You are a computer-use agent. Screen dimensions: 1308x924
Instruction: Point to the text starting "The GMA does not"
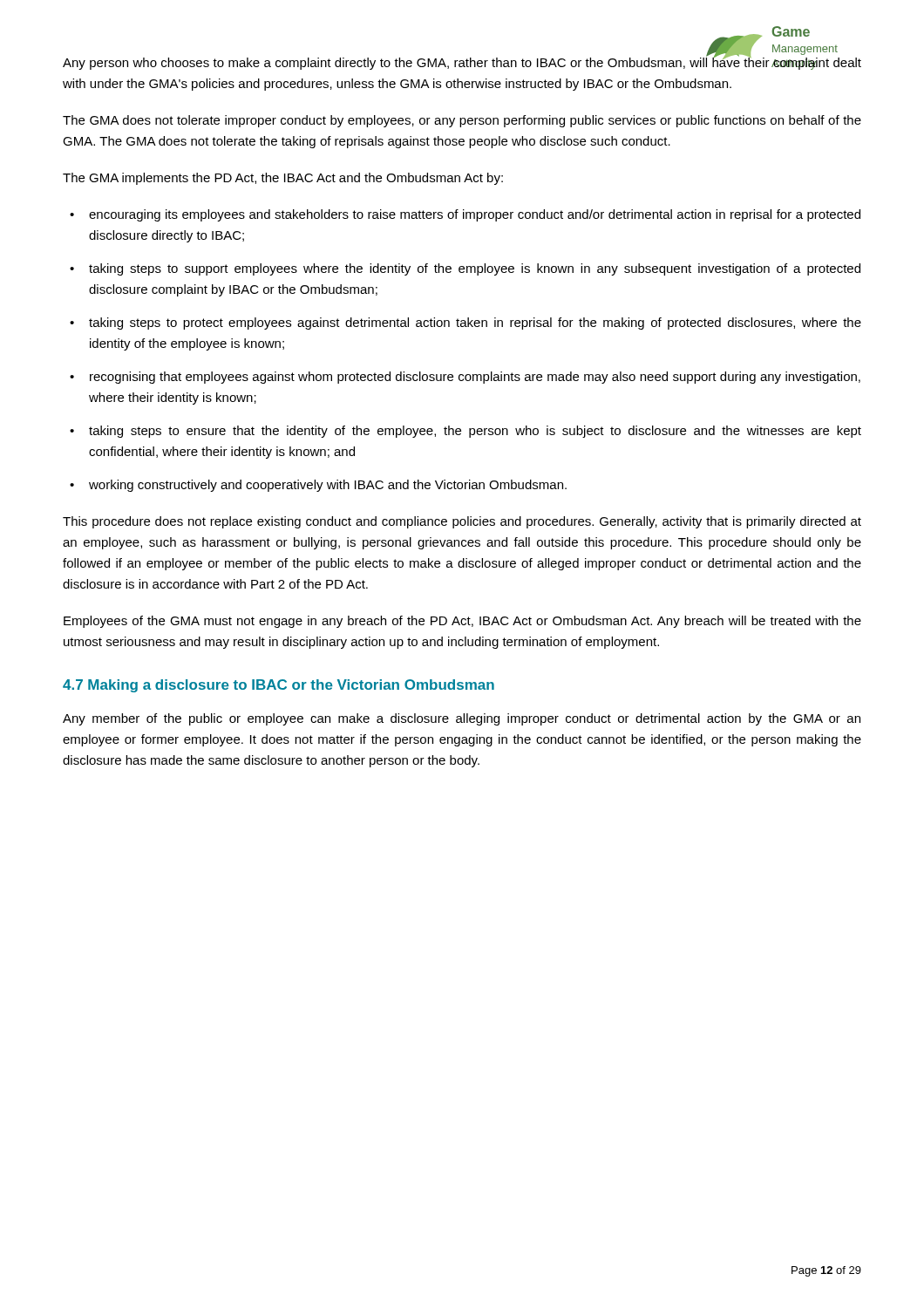pos(462,131)
